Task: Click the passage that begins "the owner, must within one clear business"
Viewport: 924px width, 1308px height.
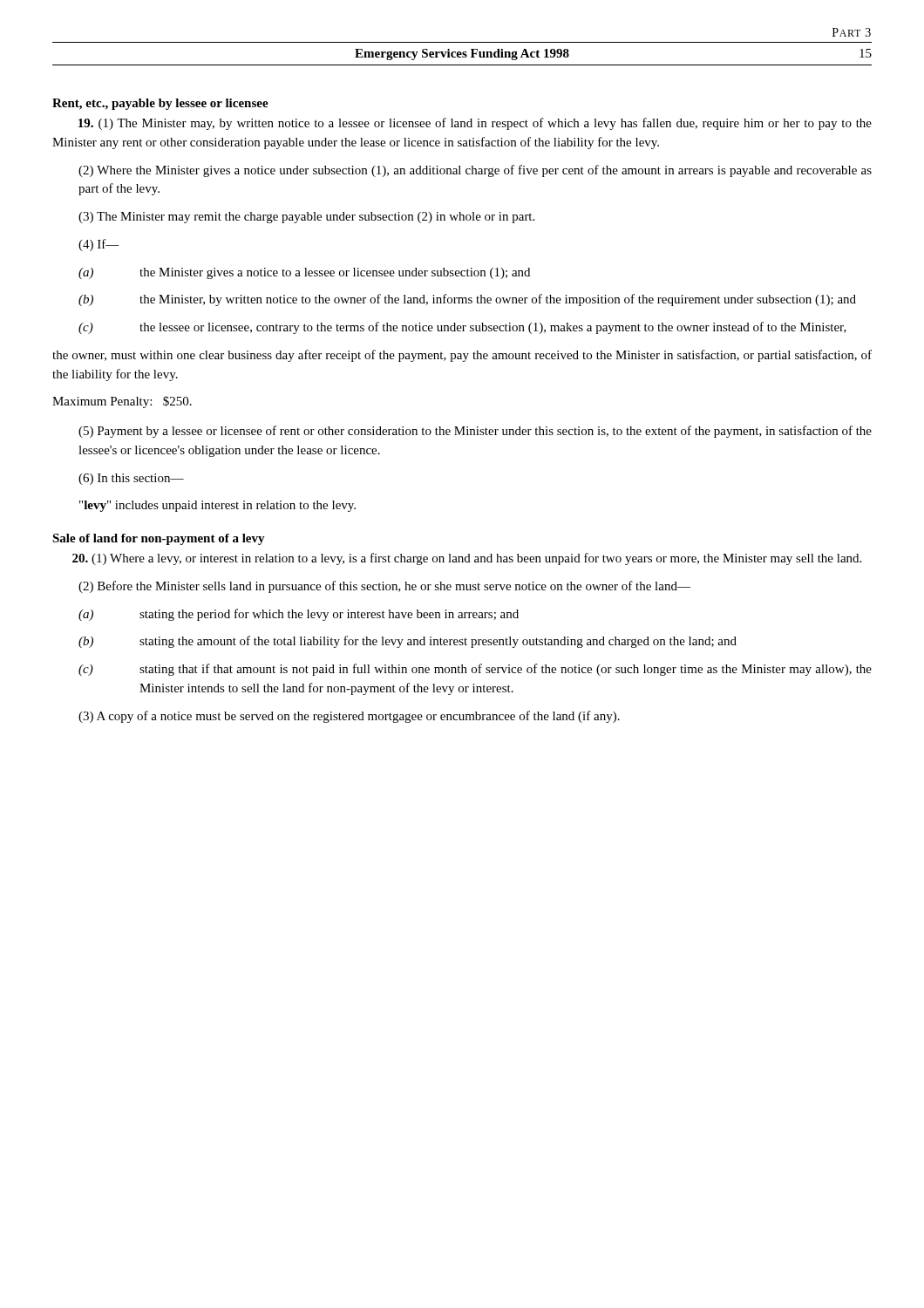Action: (462, 364)
